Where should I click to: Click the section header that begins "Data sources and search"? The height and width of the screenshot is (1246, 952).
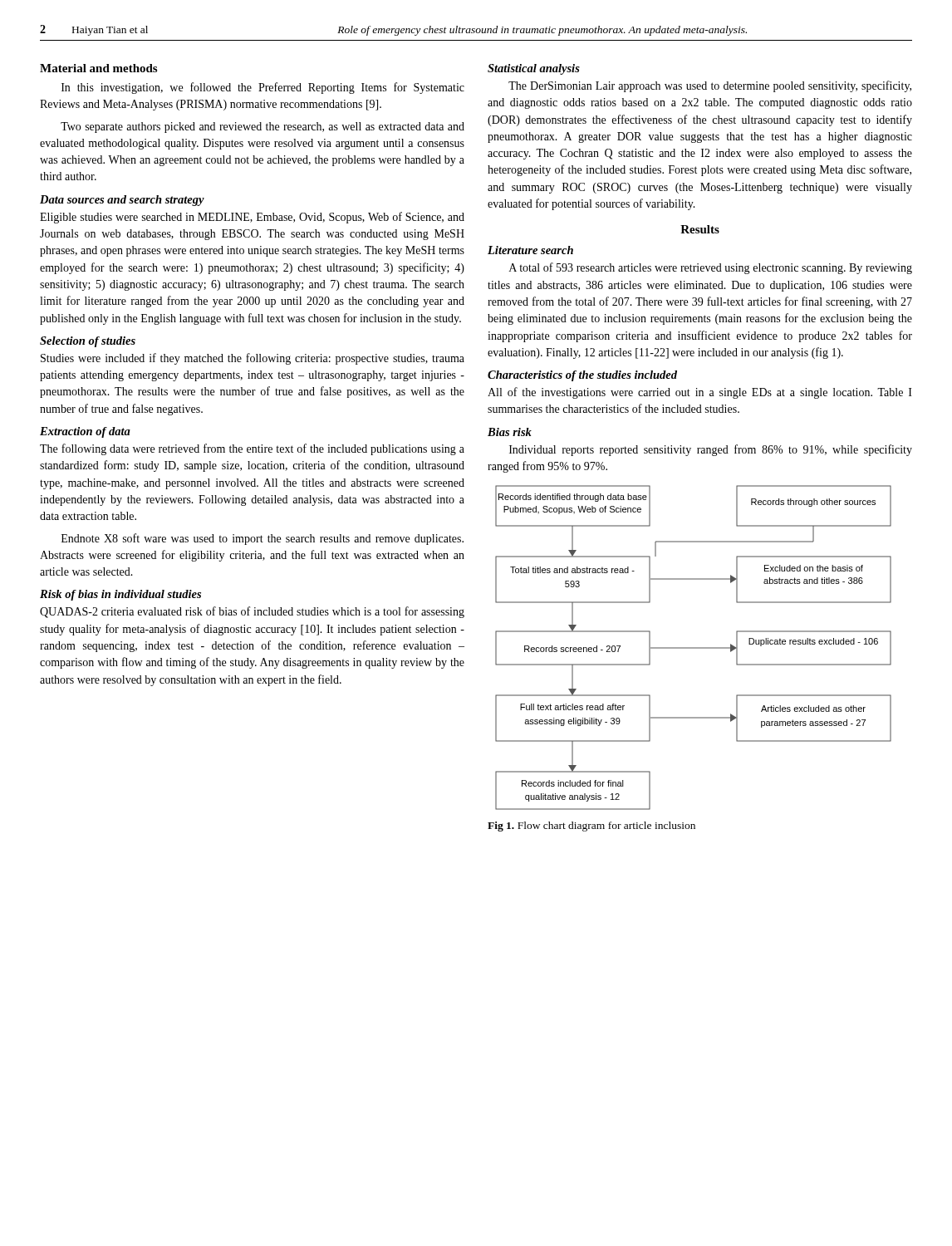coord(122,199)
